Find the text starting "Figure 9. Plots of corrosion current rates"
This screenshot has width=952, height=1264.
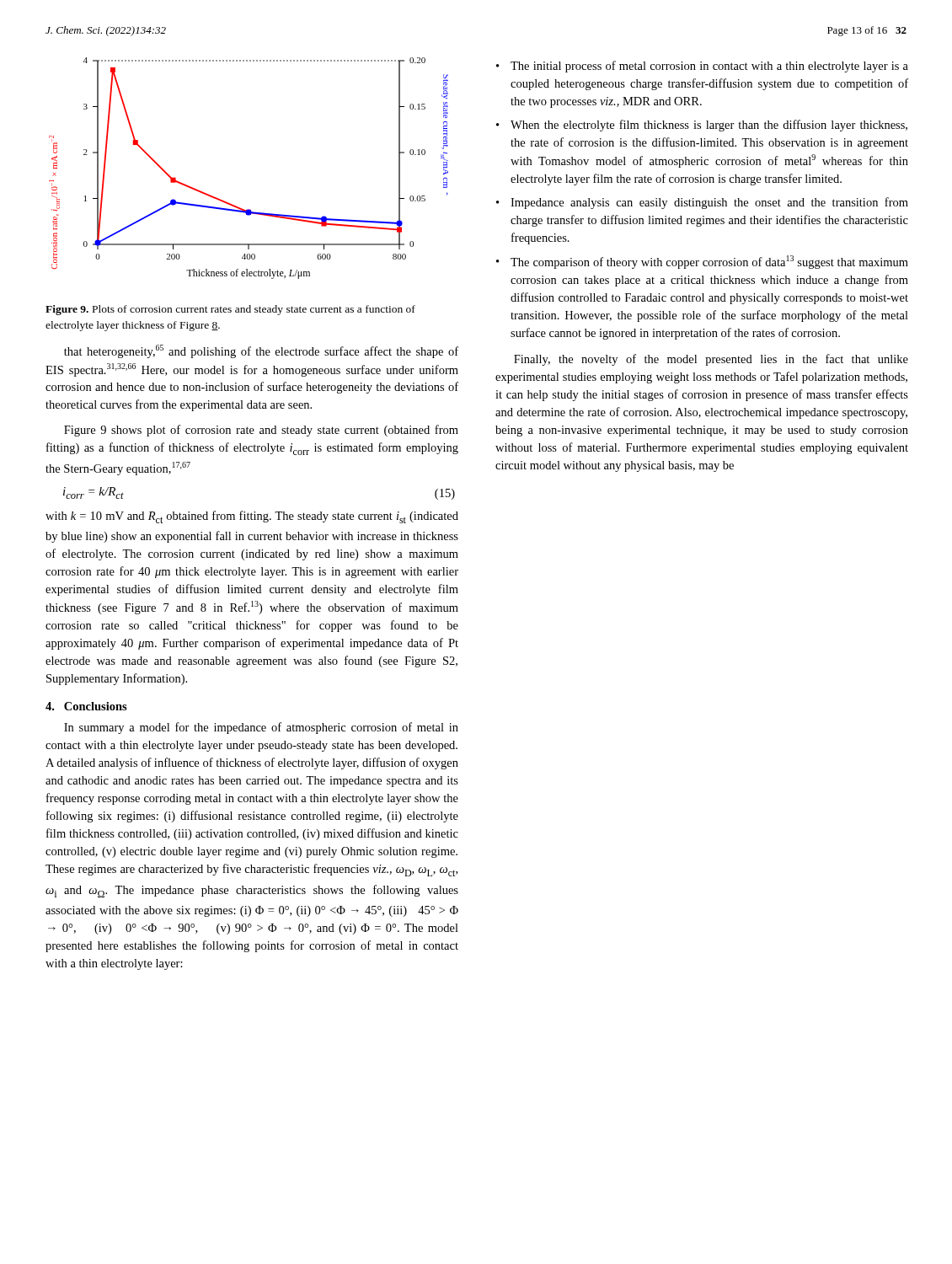pyautogui.click(x=230, y=317)
